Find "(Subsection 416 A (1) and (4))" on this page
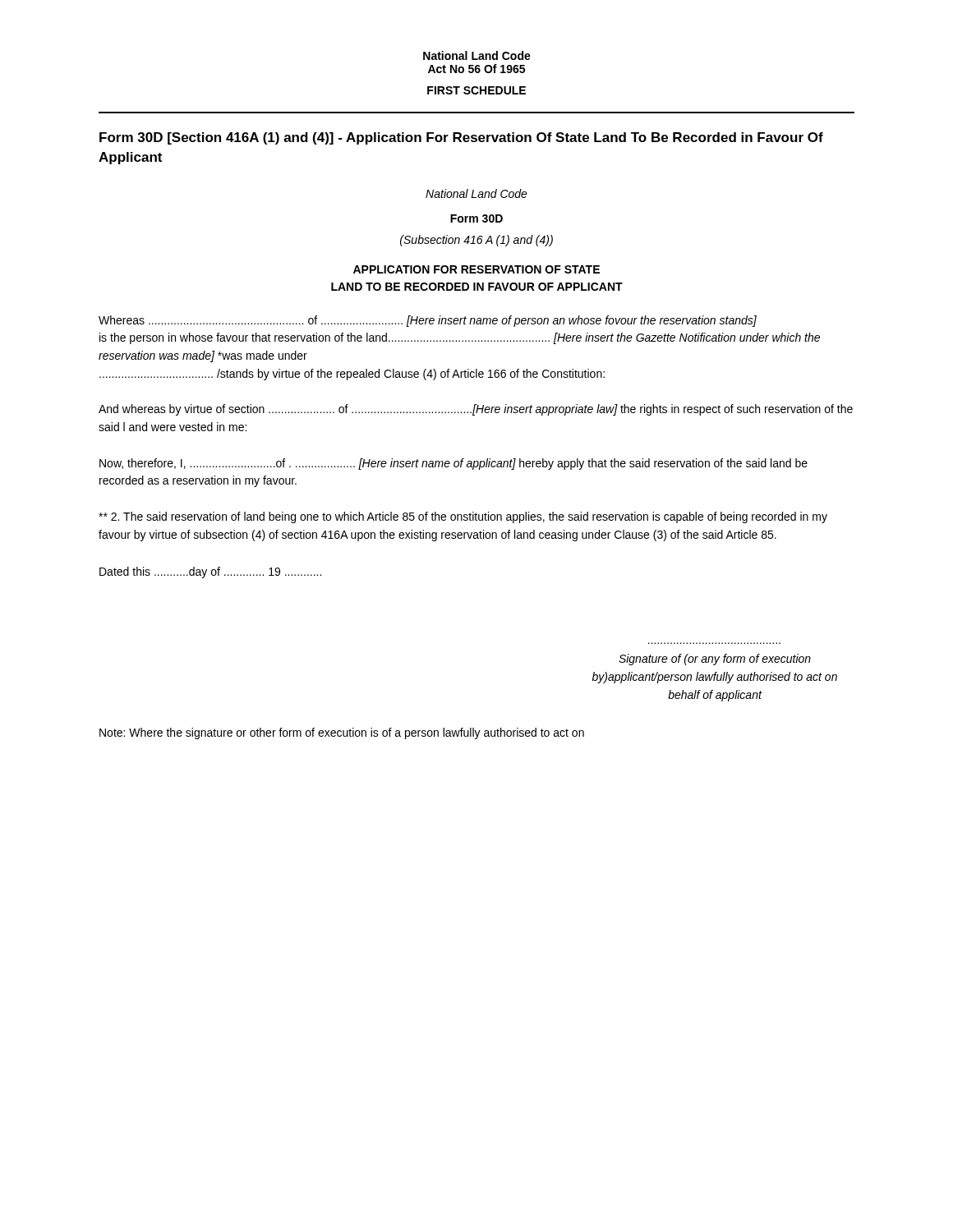The width and height of the screenshot is (953, 1232). (476, 240)
